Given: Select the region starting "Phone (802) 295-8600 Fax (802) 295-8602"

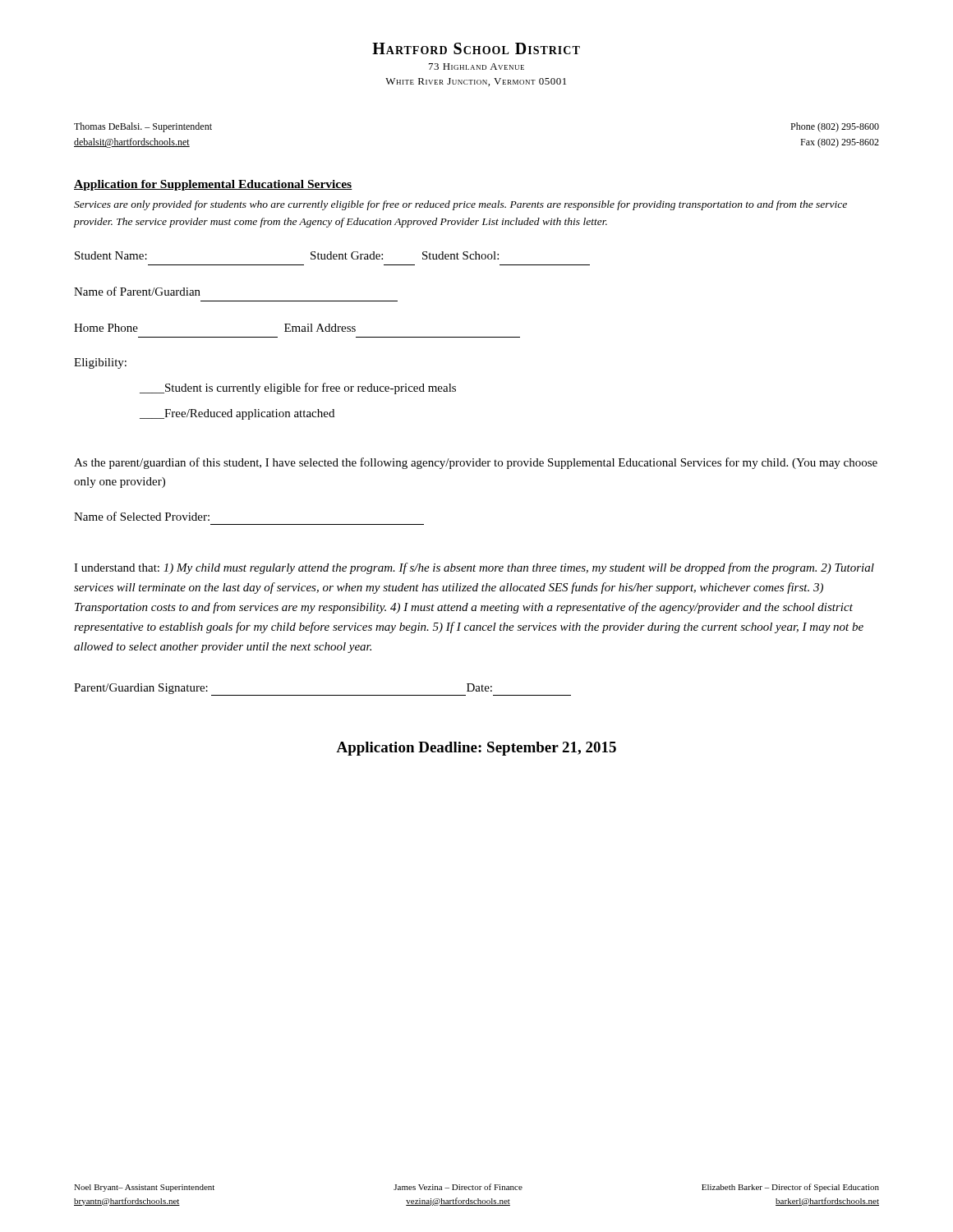Looking at the screenshot, I should tap(835, 134).
